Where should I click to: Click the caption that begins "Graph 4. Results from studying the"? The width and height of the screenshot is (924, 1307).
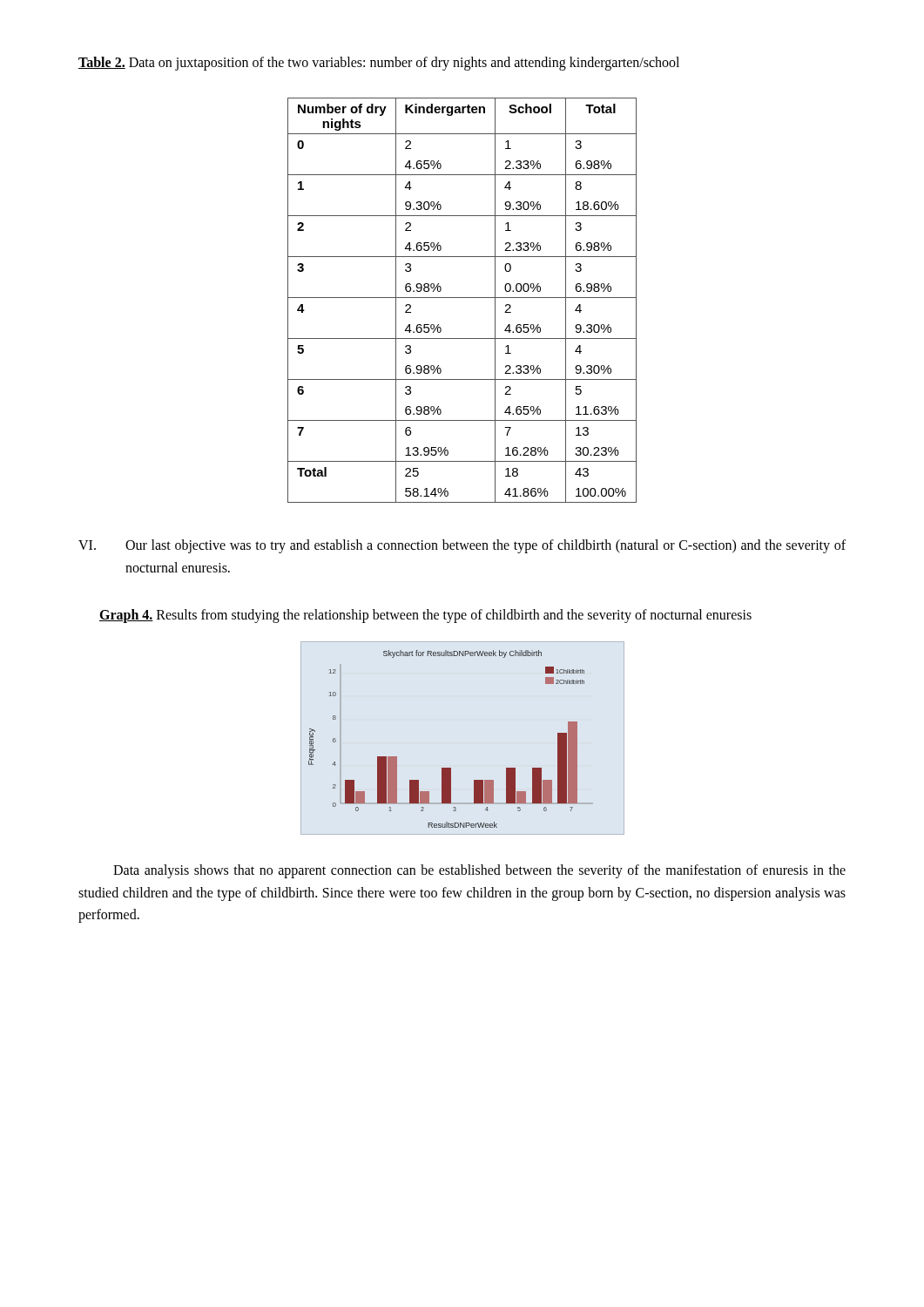(415, 615)
